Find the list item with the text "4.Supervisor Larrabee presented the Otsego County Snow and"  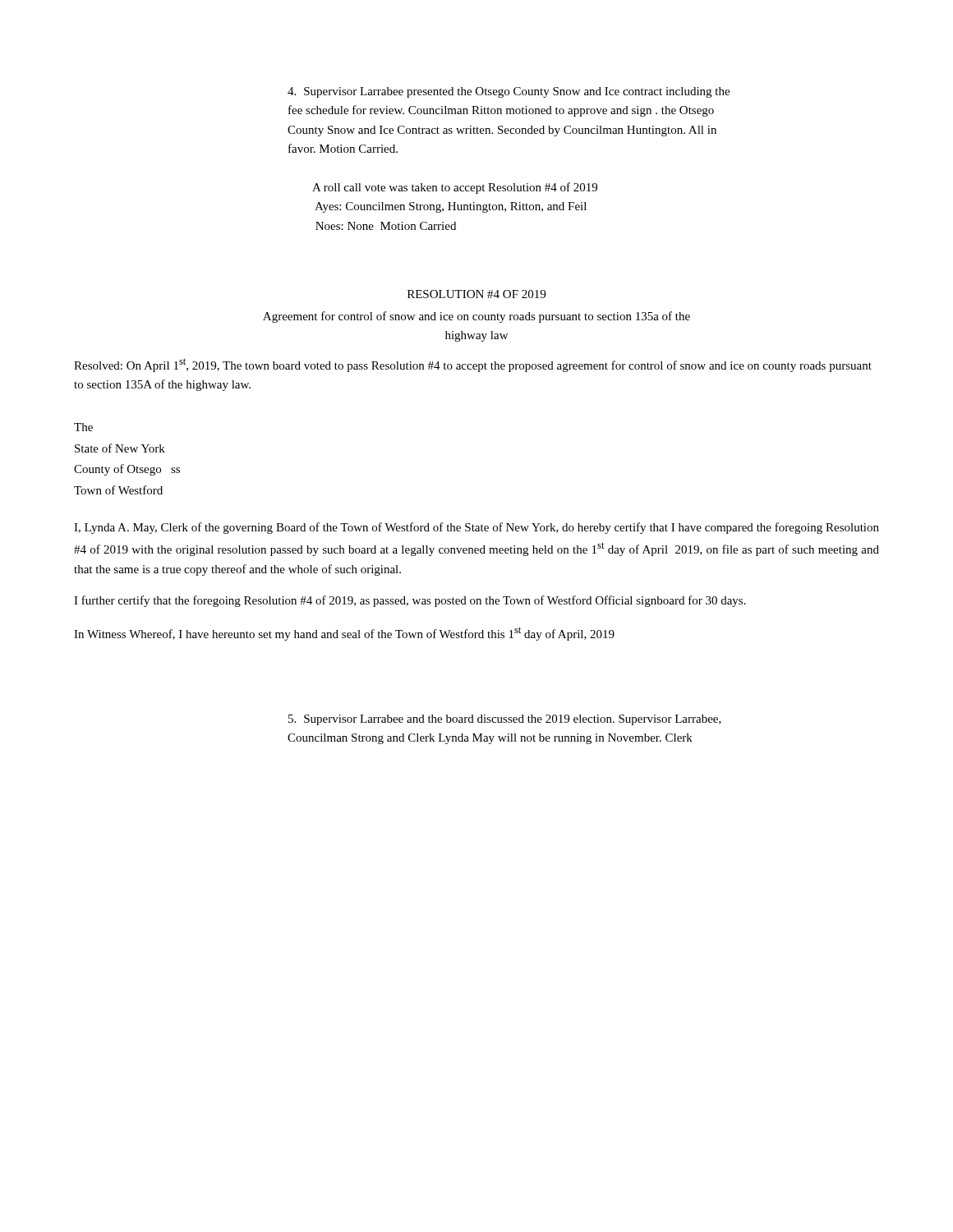[x=509, y=119]
